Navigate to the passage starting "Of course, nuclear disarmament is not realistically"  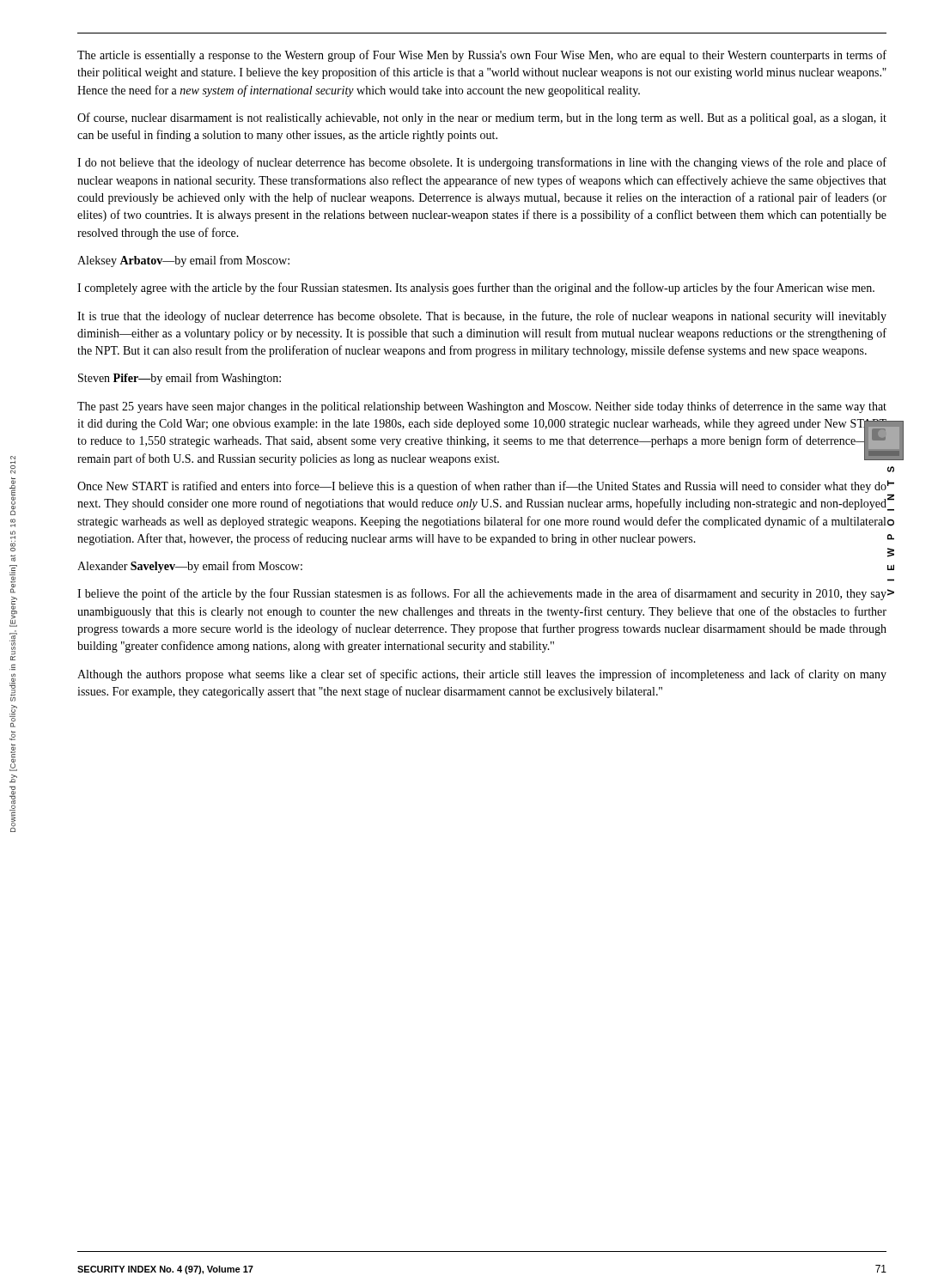482,127
